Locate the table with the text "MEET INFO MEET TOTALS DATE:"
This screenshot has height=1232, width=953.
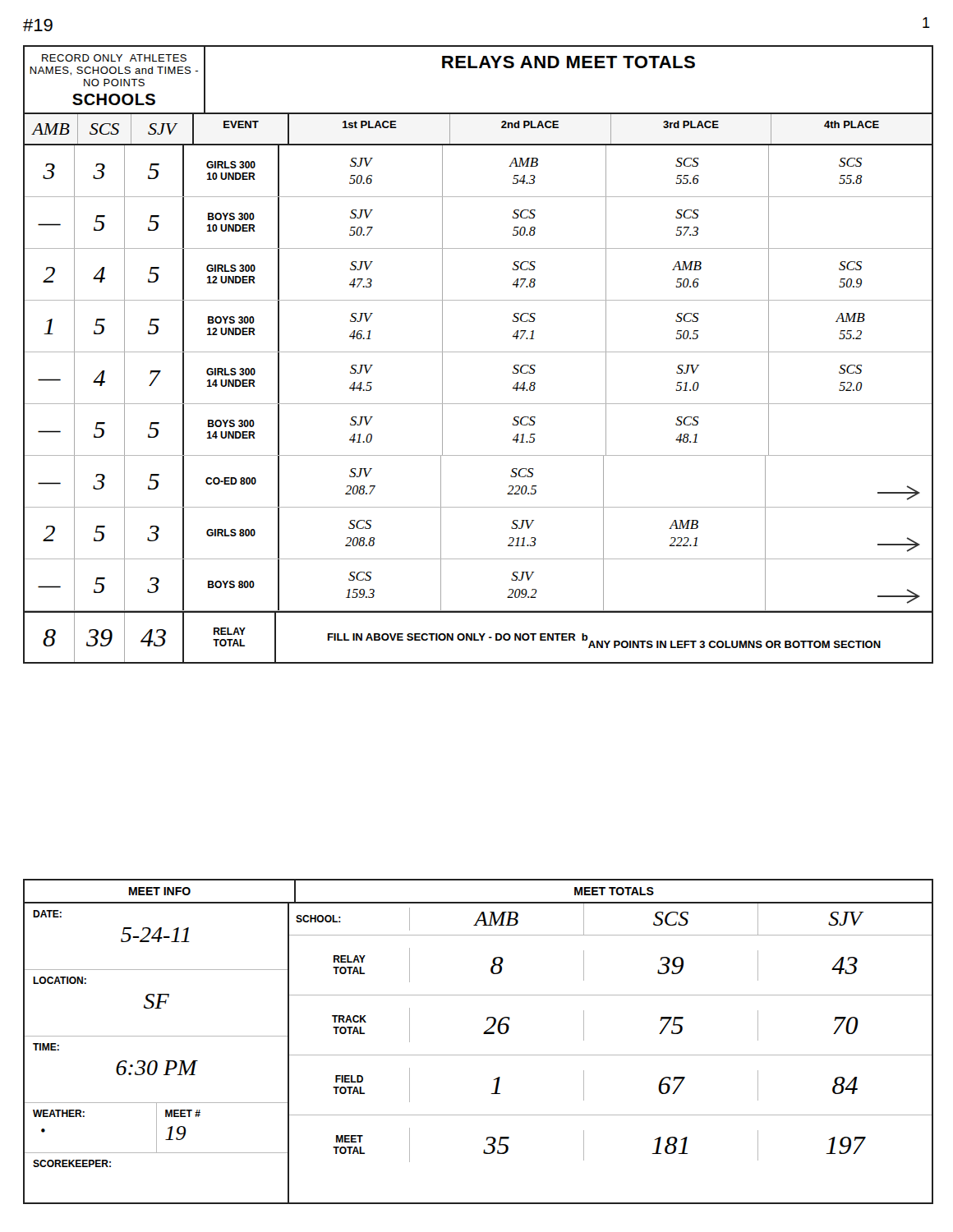pos(478,1041)
